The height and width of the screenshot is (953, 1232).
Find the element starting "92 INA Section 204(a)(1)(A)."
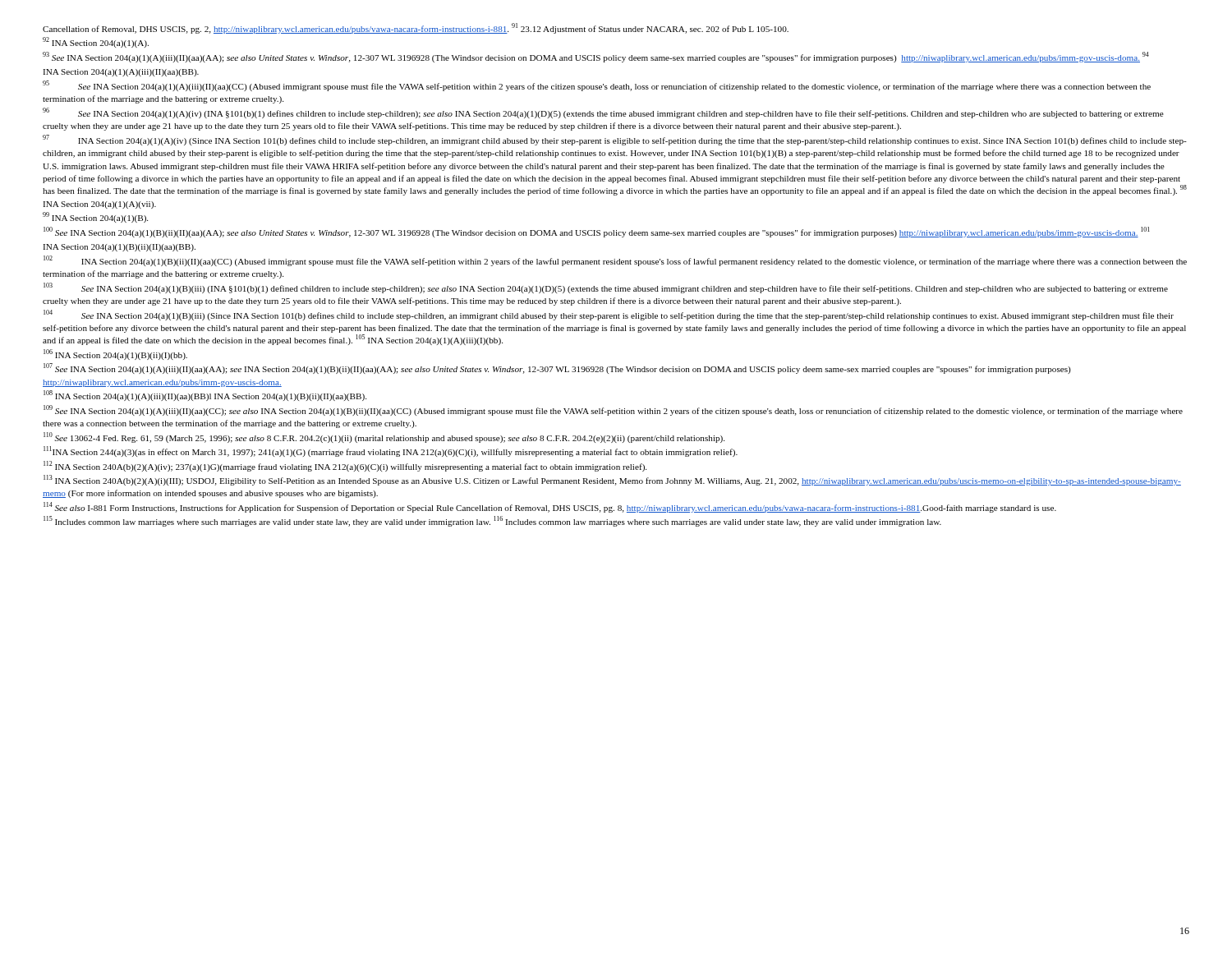[x=616, y=44]
